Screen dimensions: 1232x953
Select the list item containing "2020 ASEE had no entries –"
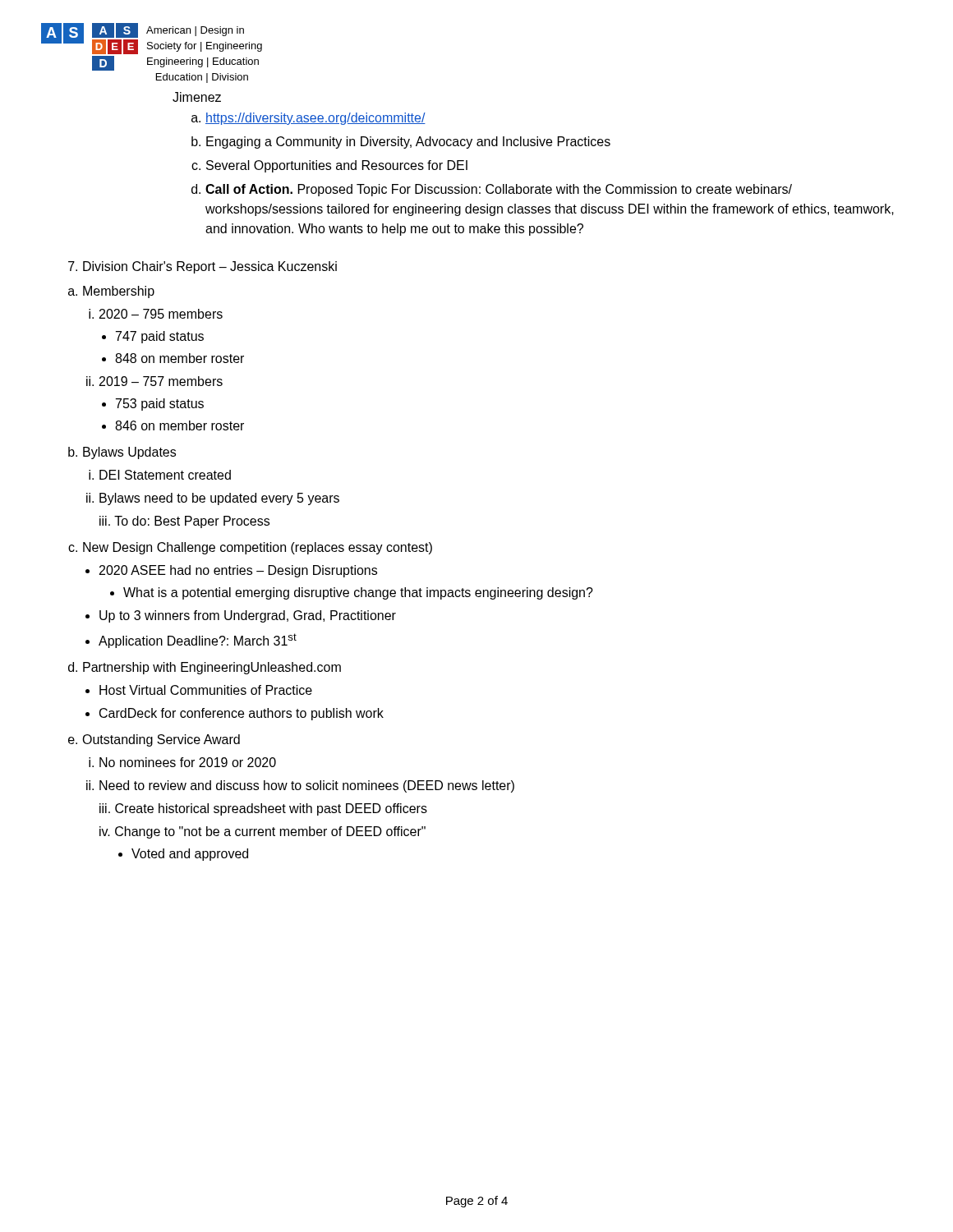pyautogui.click(x=505, y=583)
